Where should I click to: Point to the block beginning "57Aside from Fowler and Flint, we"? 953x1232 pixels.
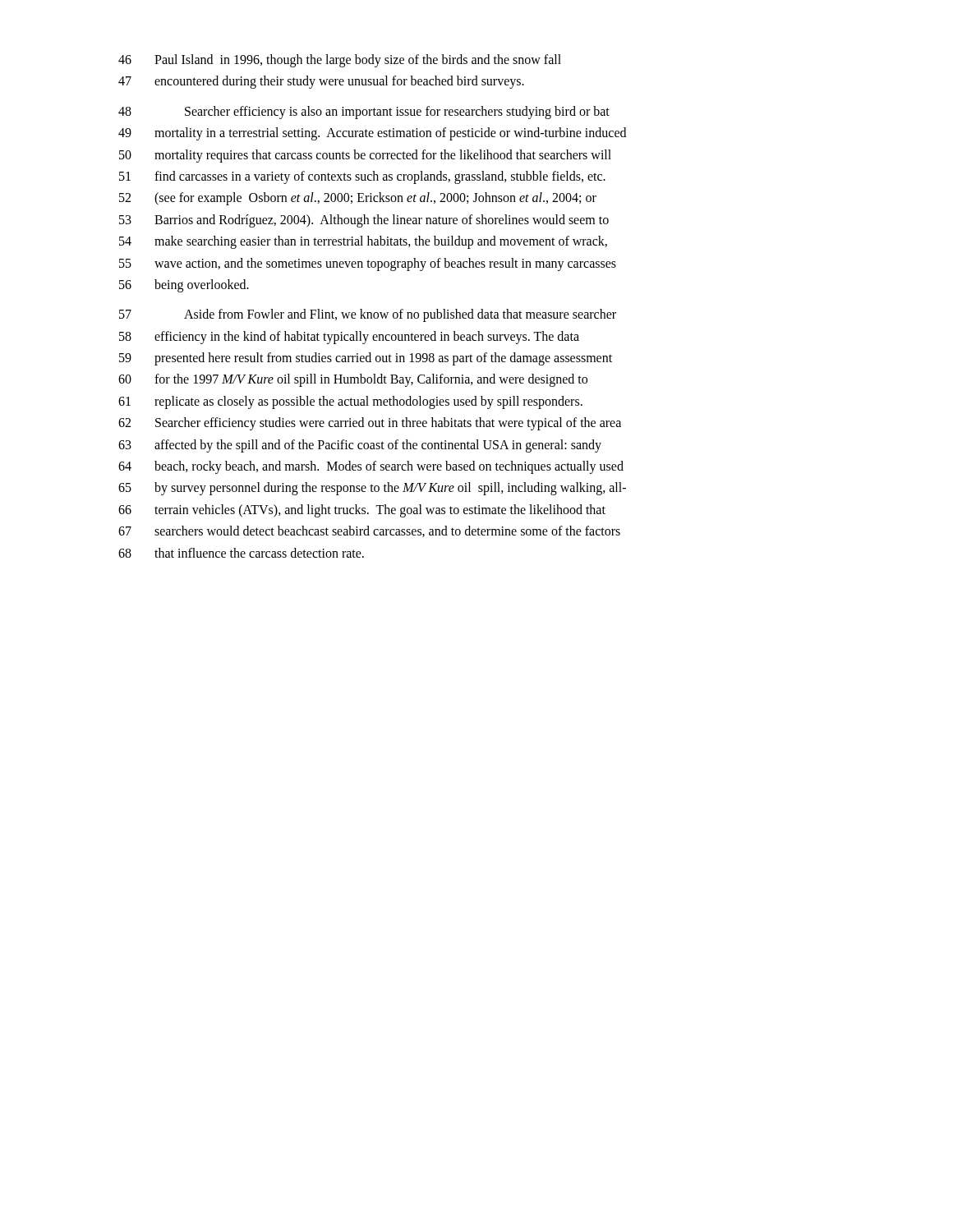pos(485,434)
